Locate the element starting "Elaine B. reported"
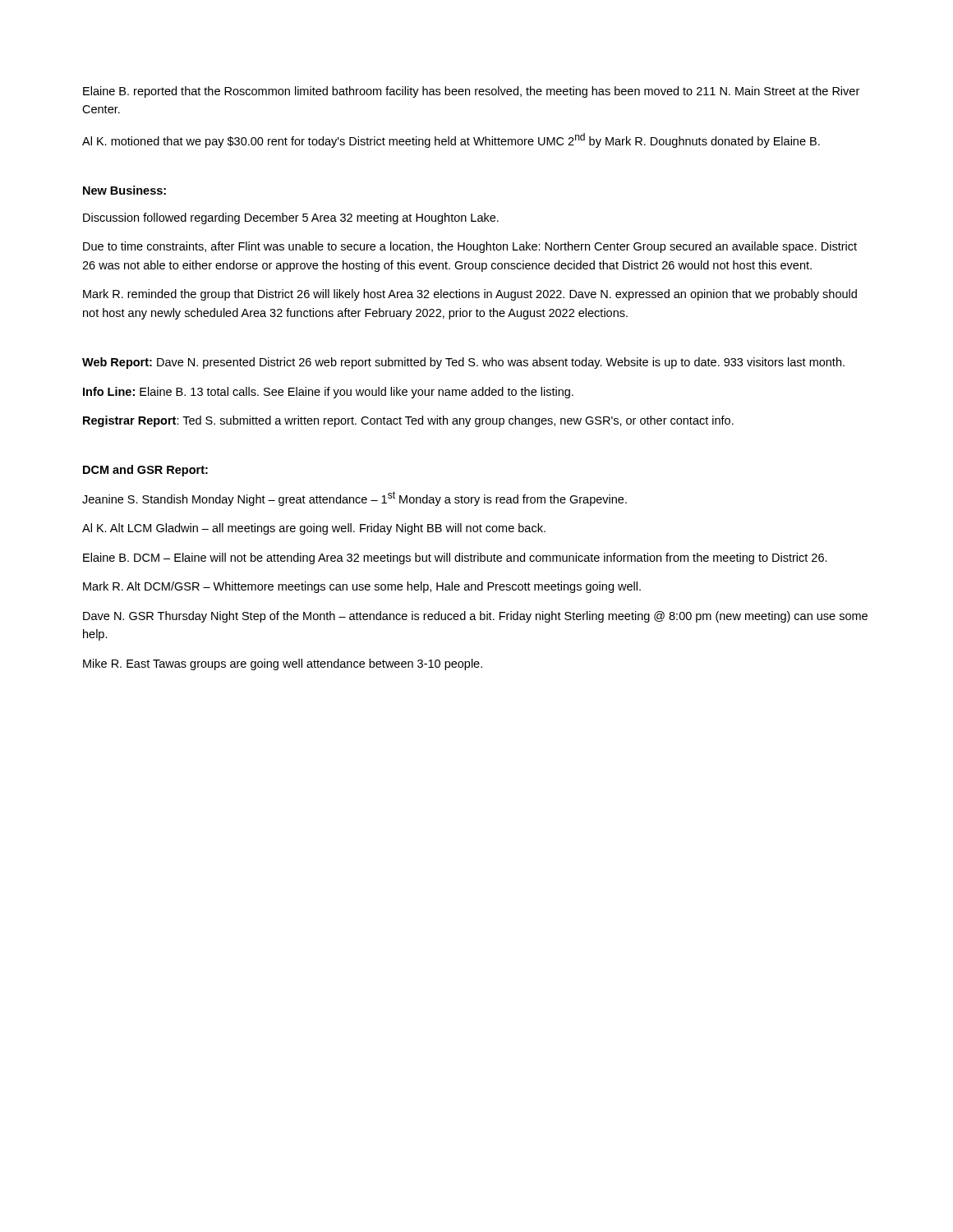This screenshot has height=1232, width=953. pos(471,100)
